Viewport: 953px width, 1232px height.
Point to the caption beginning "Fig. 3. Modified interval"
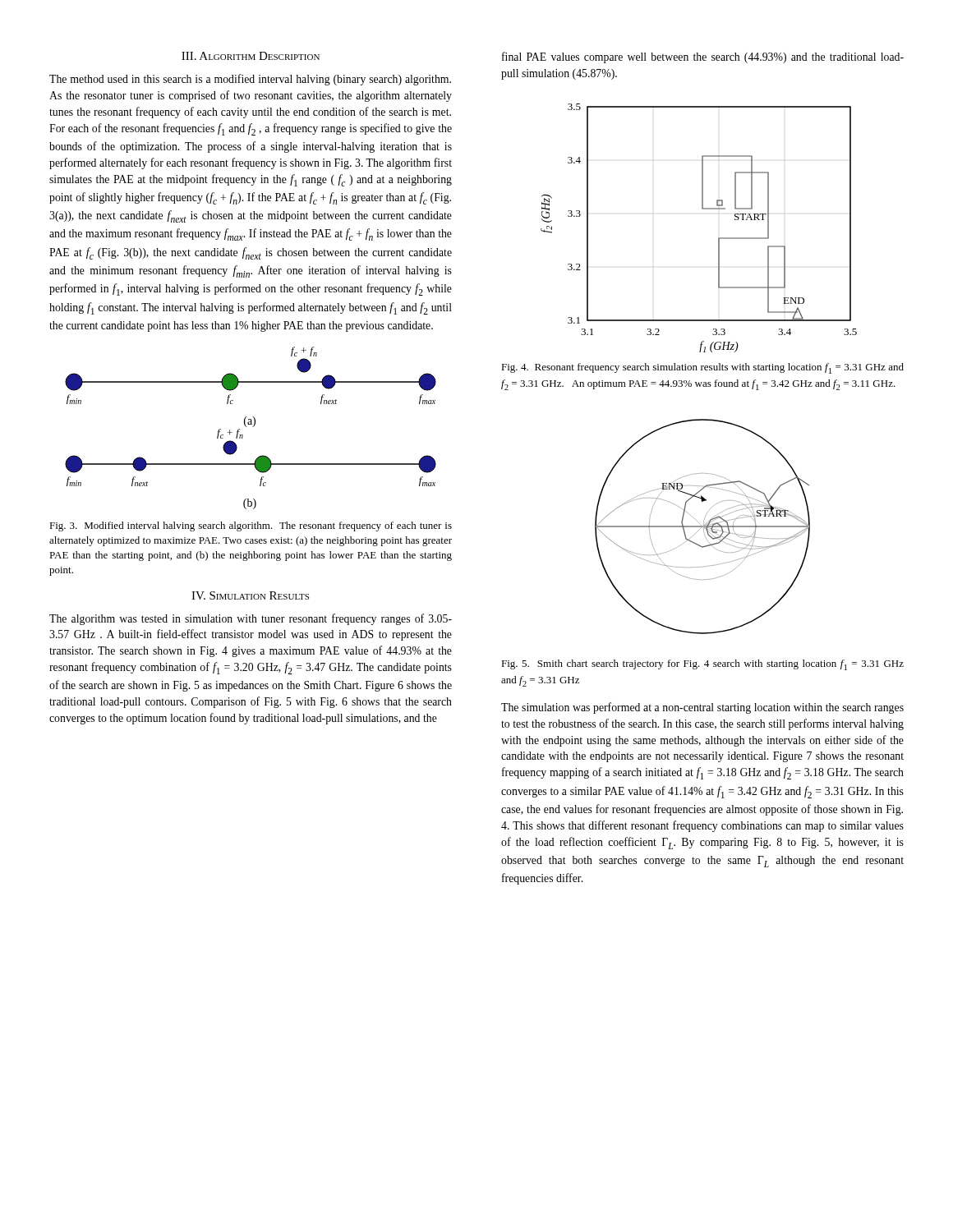[x=251, y=547]
